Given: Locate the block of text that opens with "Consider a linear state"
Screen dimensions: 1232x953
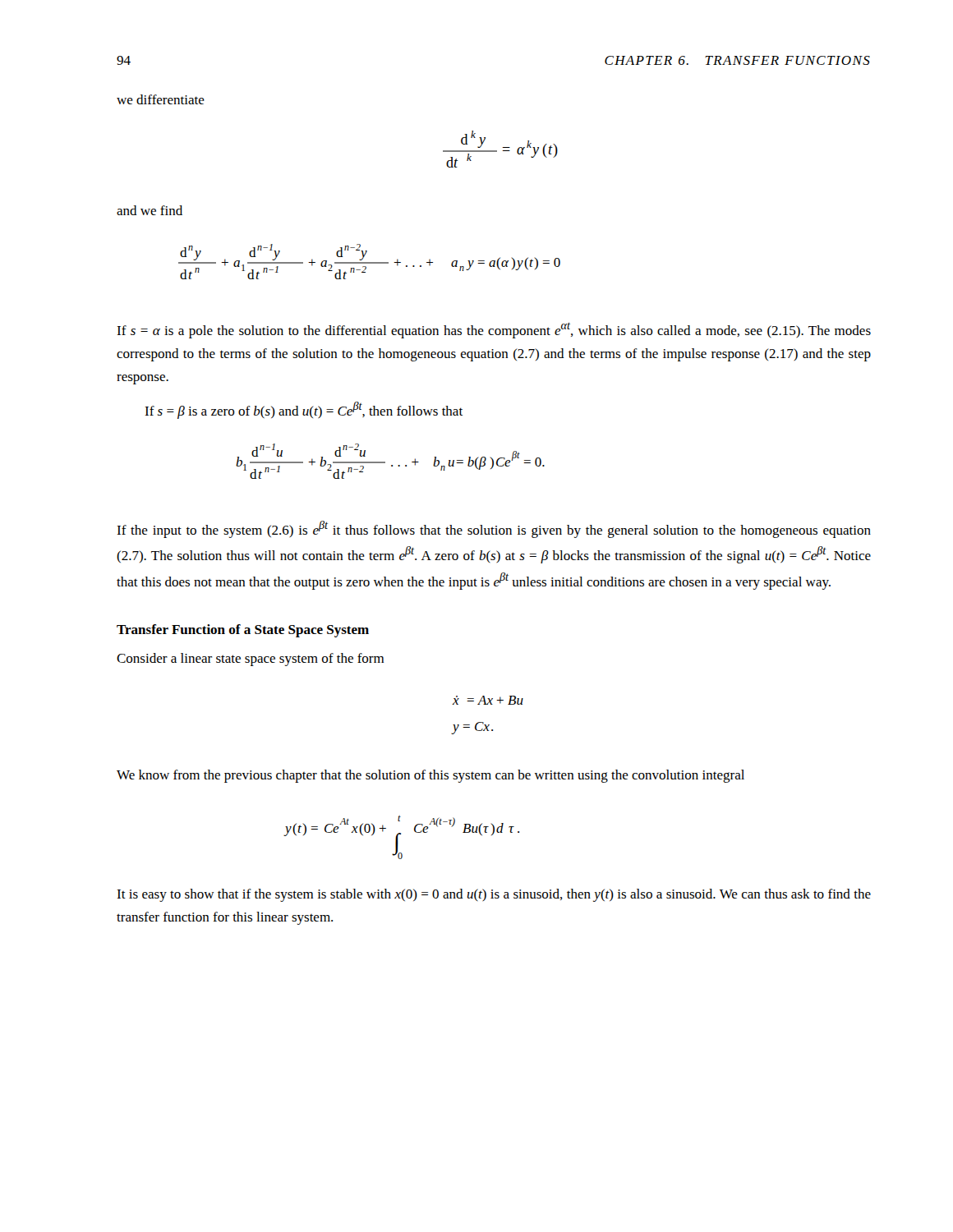Looking at the screenshot, I should [250, 658].
